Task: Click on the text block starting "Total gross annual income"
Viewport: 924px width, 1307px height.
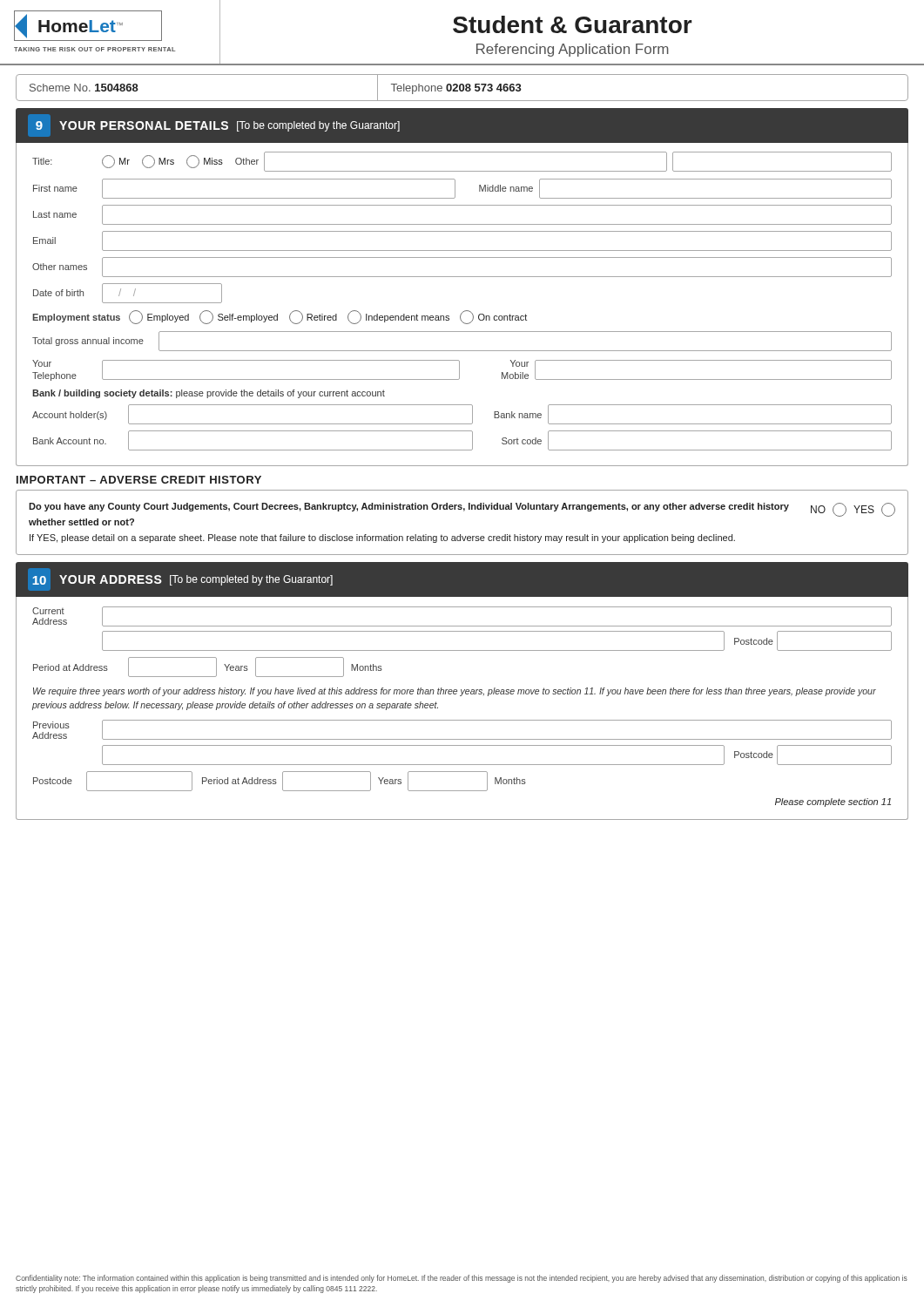Action: click(462, 341)
